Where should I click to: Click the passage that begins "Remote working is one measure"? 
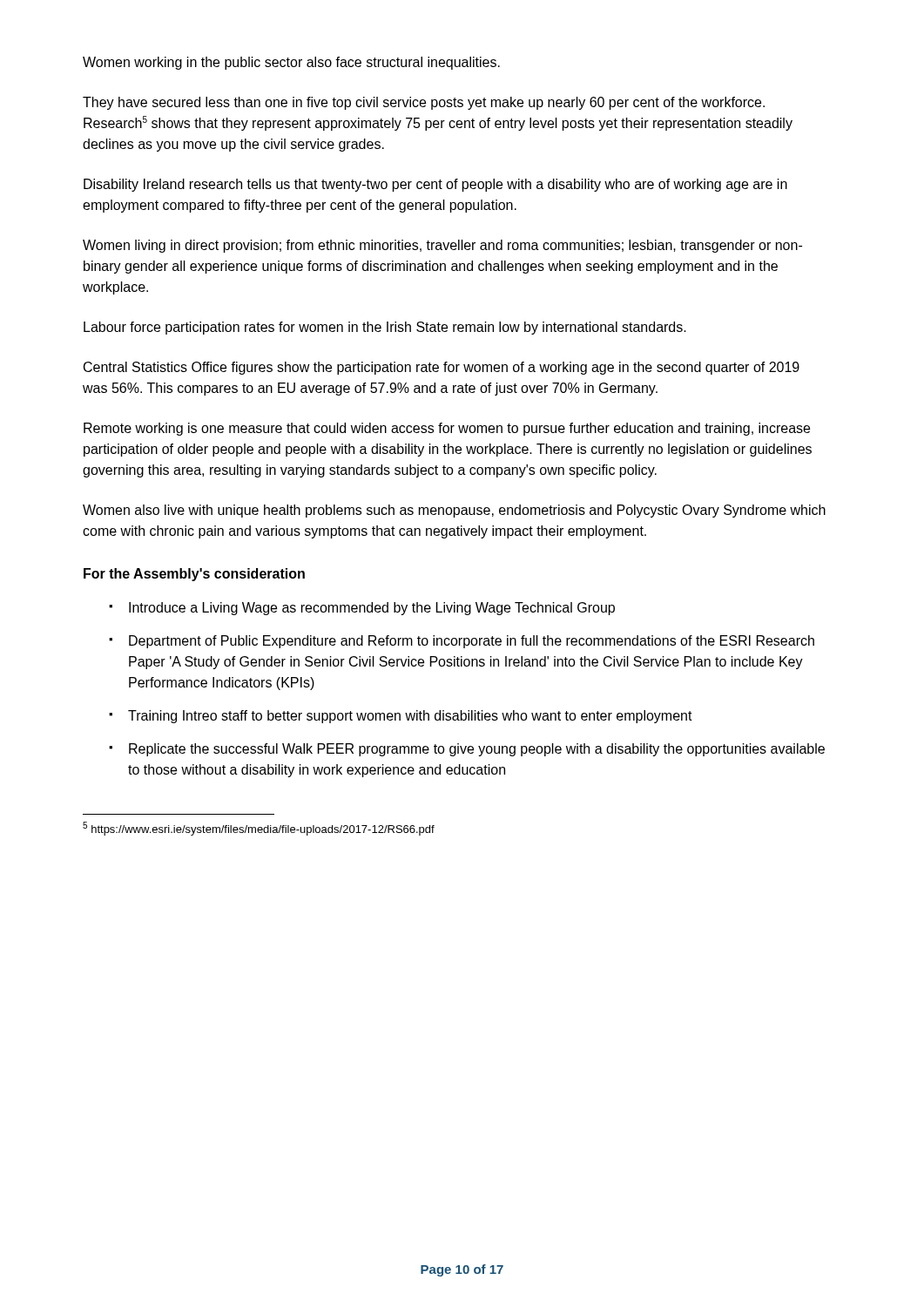(x=447, y=449)
